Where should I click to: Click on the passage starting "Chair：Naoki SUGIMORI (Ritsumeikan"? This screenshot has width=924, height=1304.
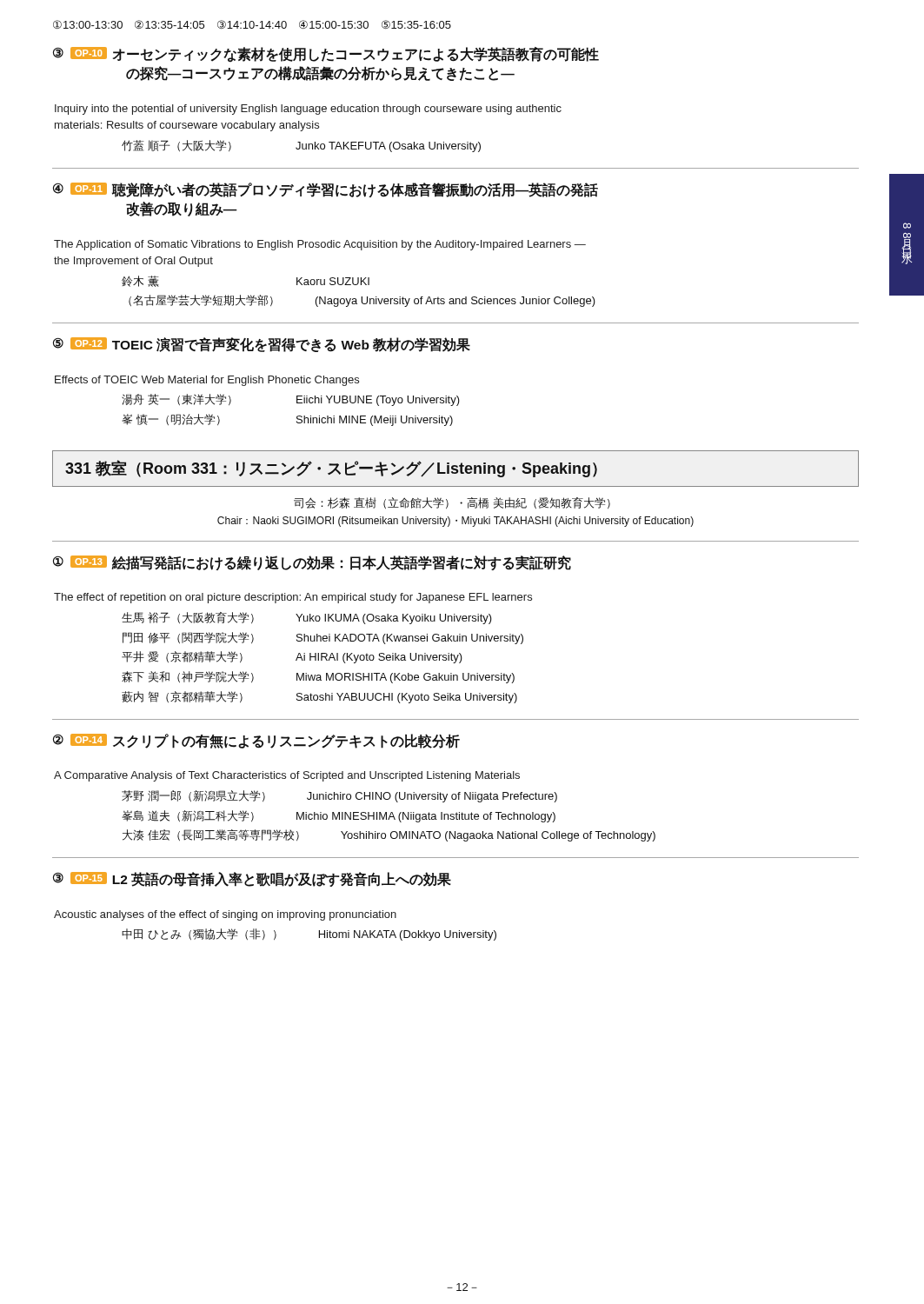click(455, 521)
